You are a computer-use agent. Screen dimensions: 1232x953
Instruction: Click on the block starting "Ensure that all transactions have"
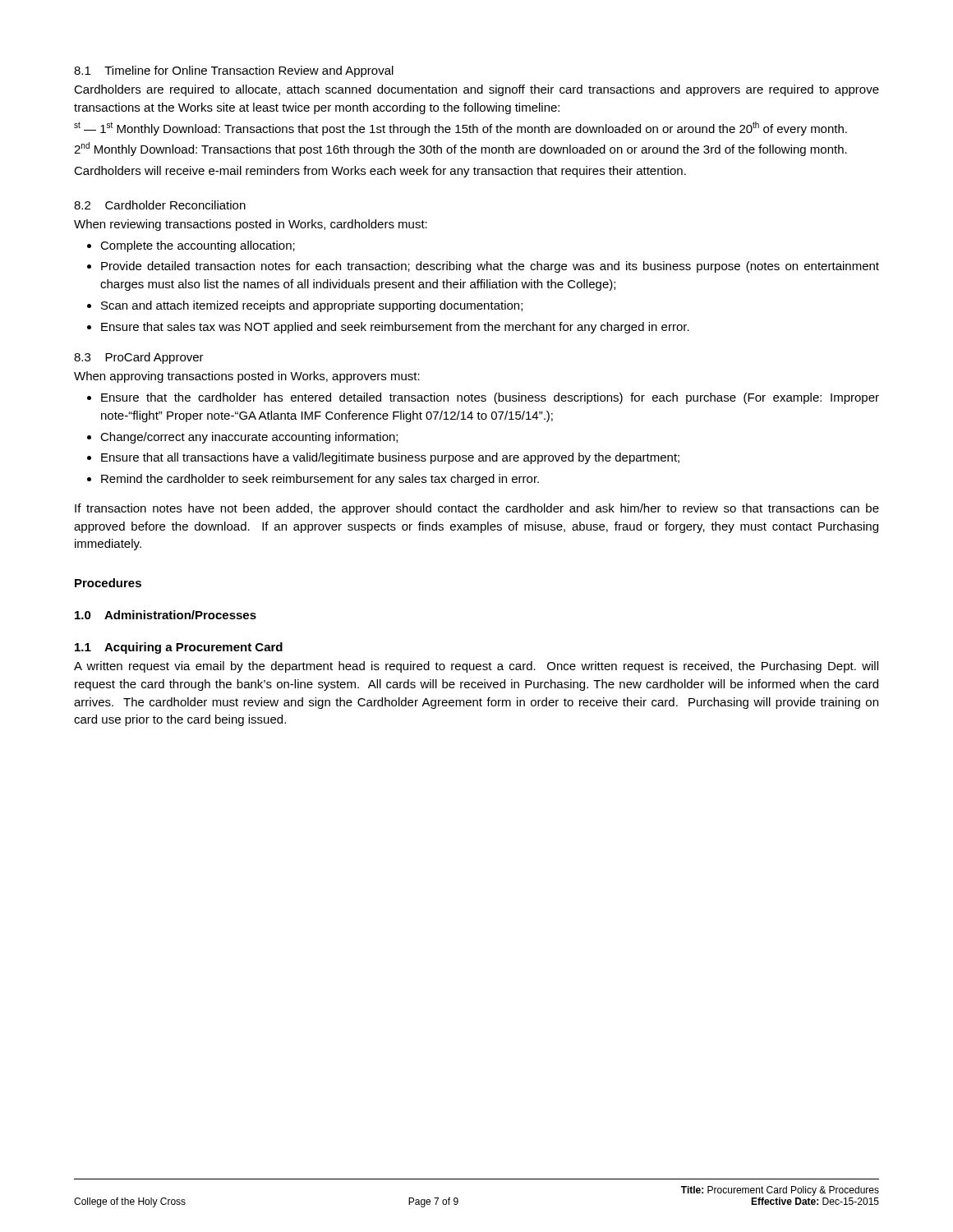point(390,457)
